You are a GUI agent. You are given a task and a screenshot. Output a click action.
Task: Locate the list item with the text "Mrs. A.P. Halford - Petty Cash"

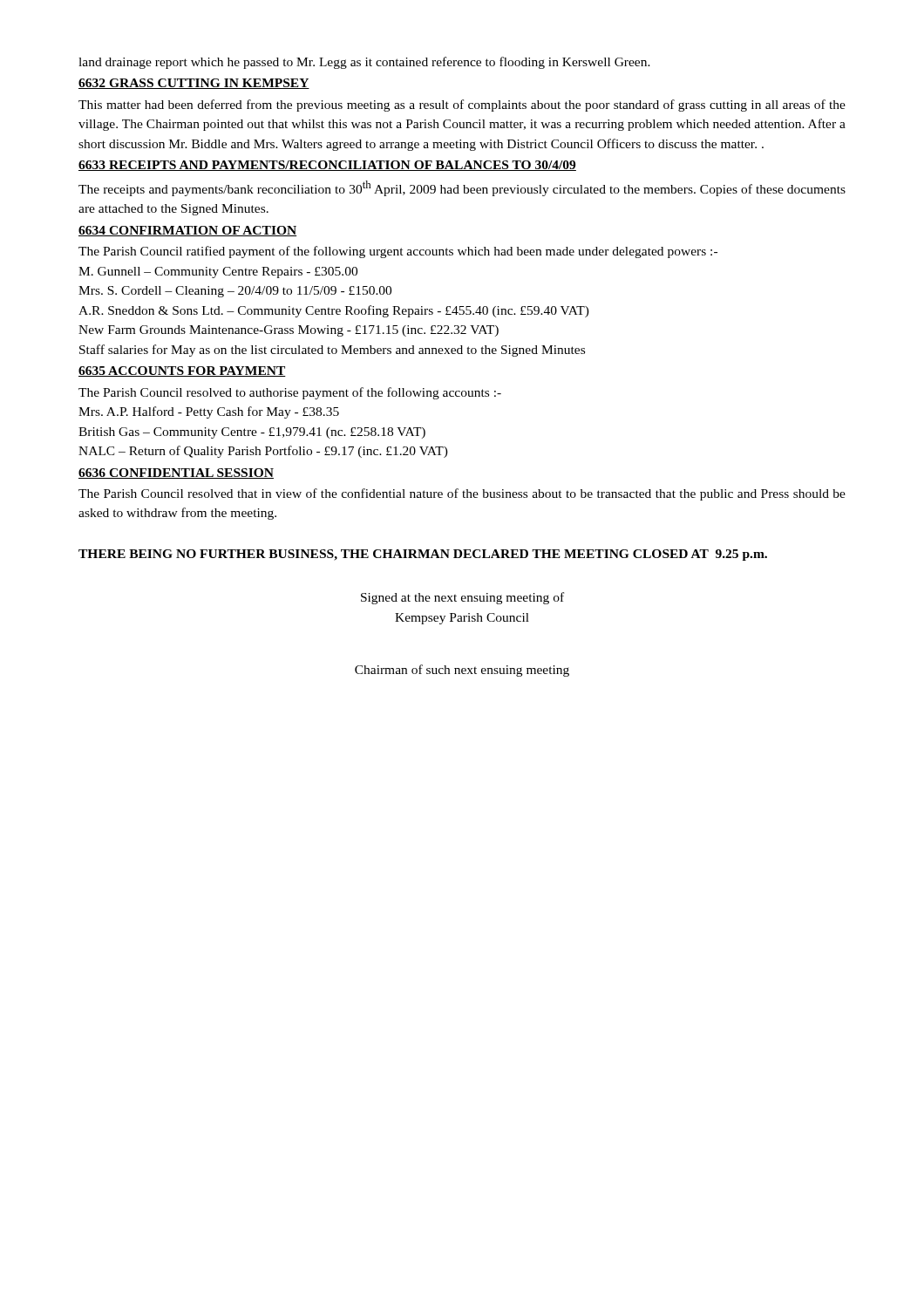[x=209, y=411]
